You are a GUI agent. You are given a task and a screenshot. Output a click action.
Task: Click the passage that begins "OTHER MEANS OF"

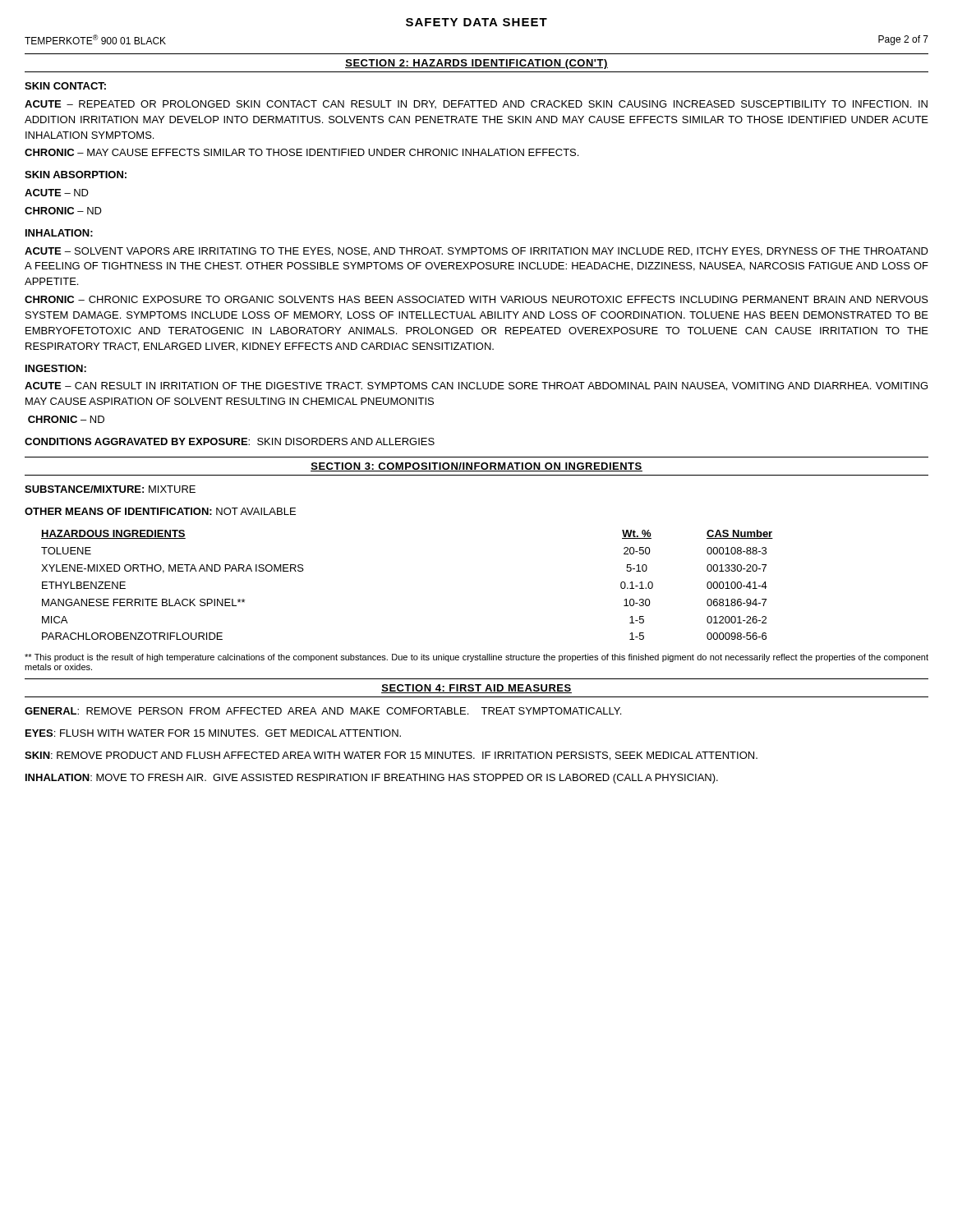coord(160,511)
